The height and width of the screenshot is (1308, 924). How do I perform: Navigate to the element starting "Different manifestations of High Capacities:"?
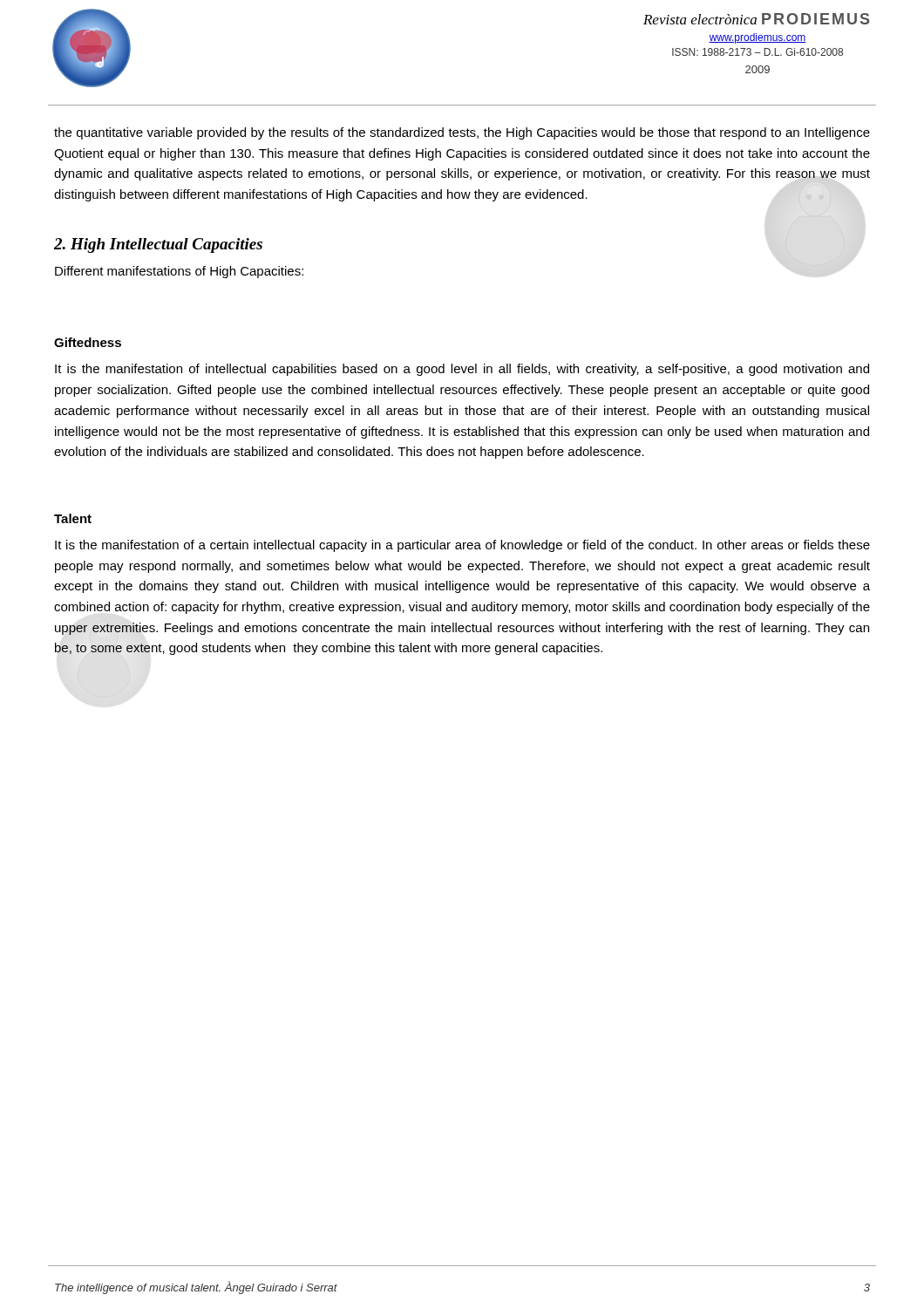coord(179,271)
